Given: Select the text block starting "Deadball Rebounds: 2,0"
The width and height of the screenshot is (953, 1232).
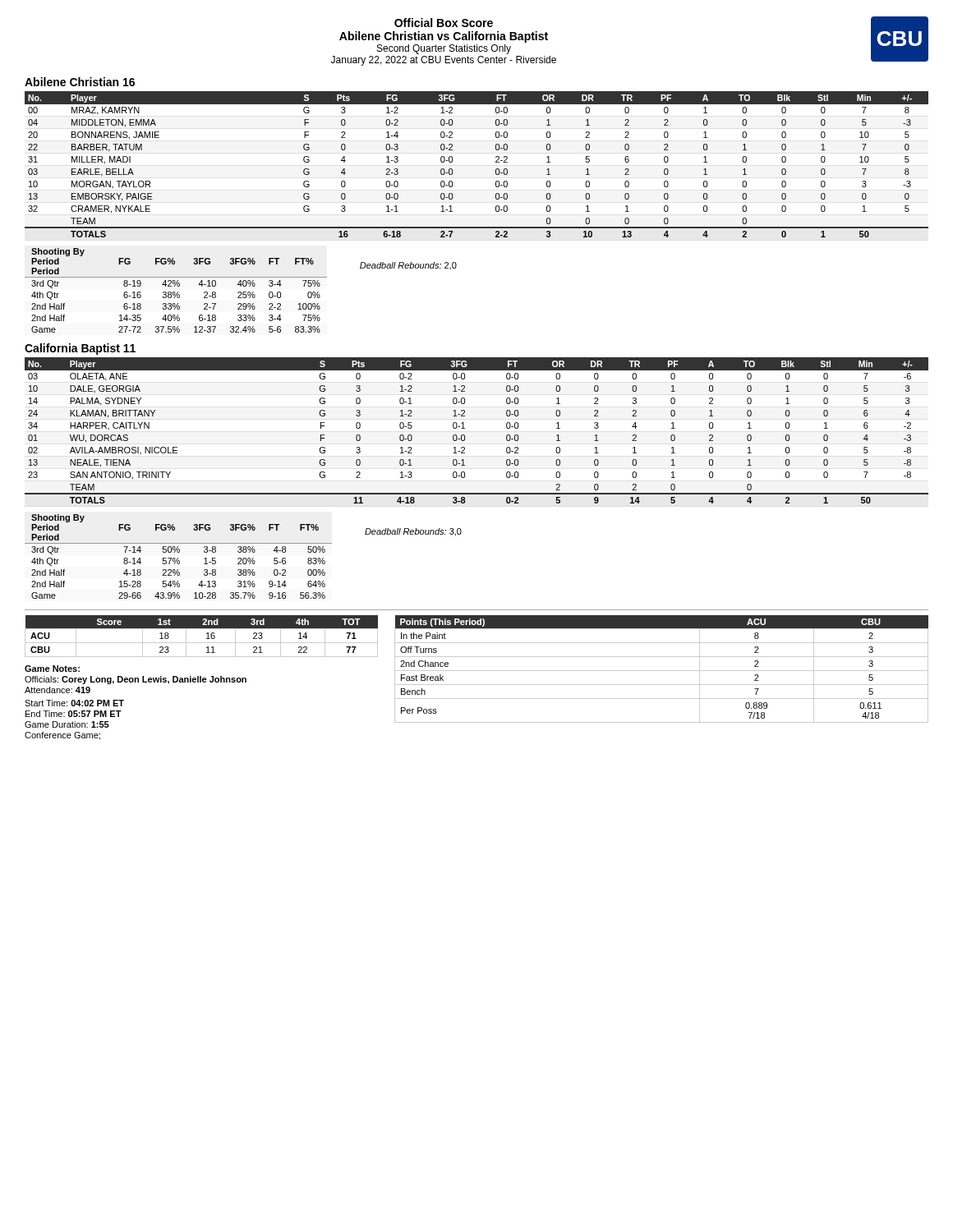Looking at the screenshot, I should click(x=408, y=265).
